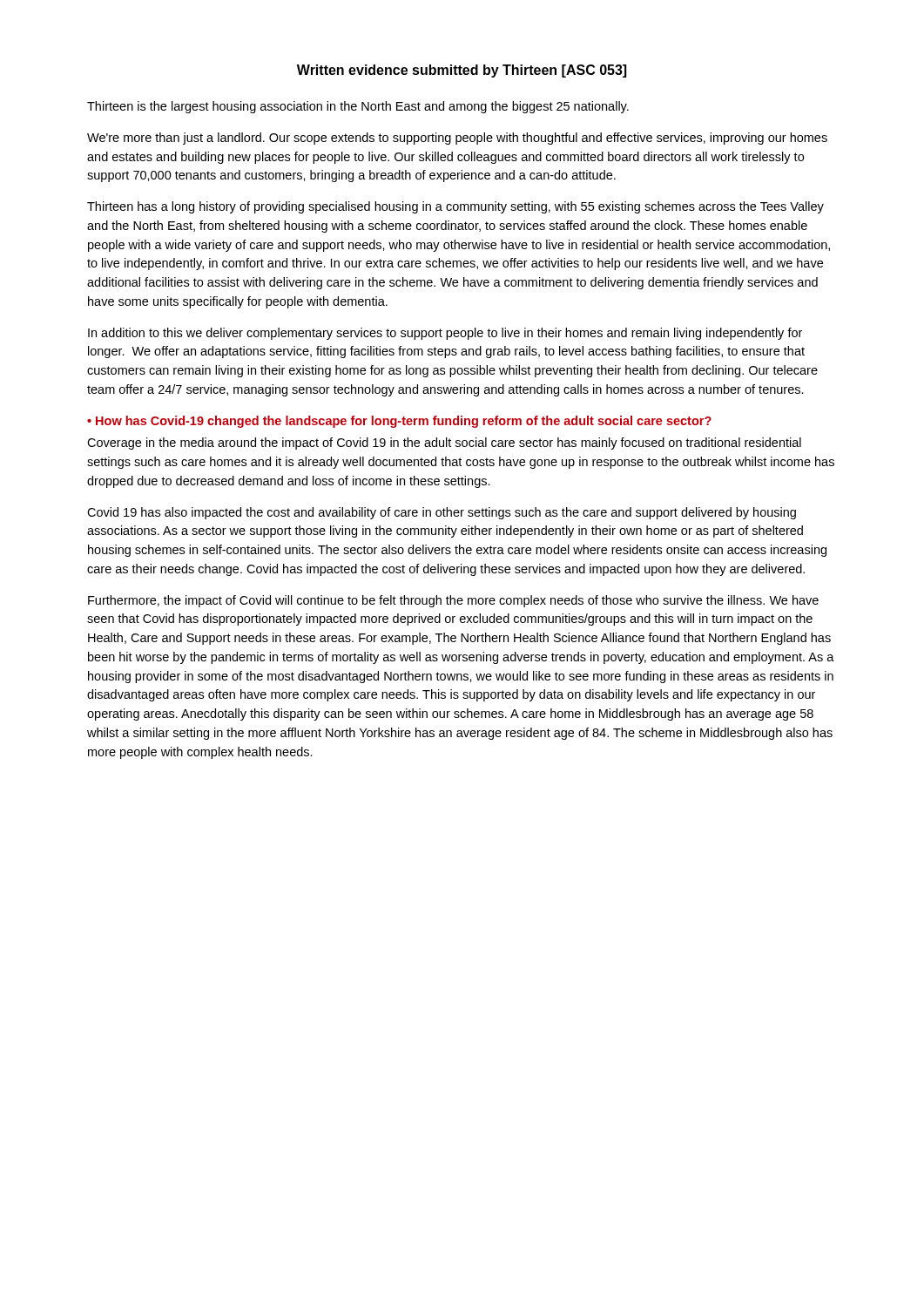Point to the block beginning "Covid 19 has also impacted the cost and"

coord(457,540)
